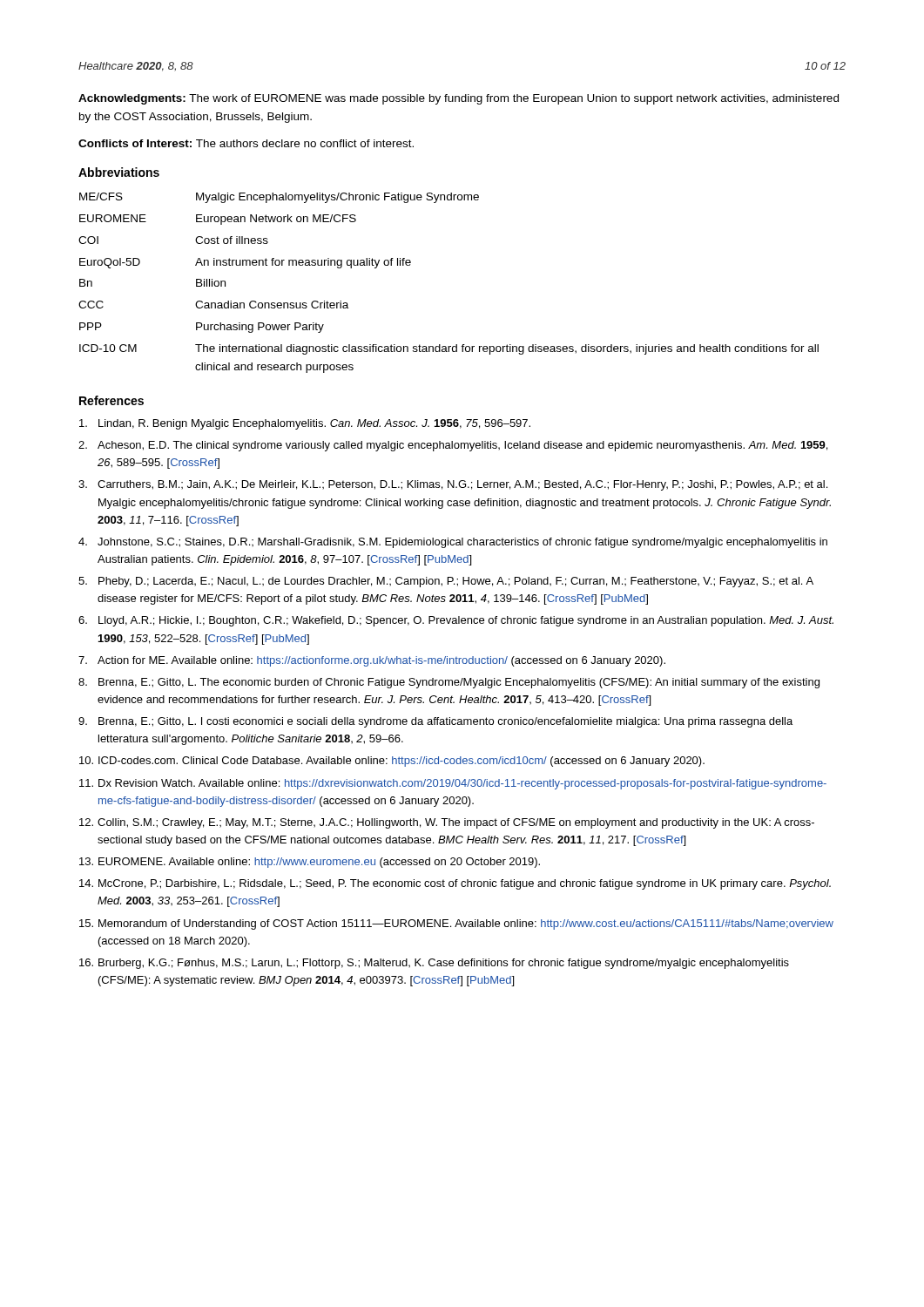Image resolution: width=924 pixels, height=1307 pixels.
Task: Point to the passage starting "12. Collin, S.M.;"
Action: pos(462,831)
